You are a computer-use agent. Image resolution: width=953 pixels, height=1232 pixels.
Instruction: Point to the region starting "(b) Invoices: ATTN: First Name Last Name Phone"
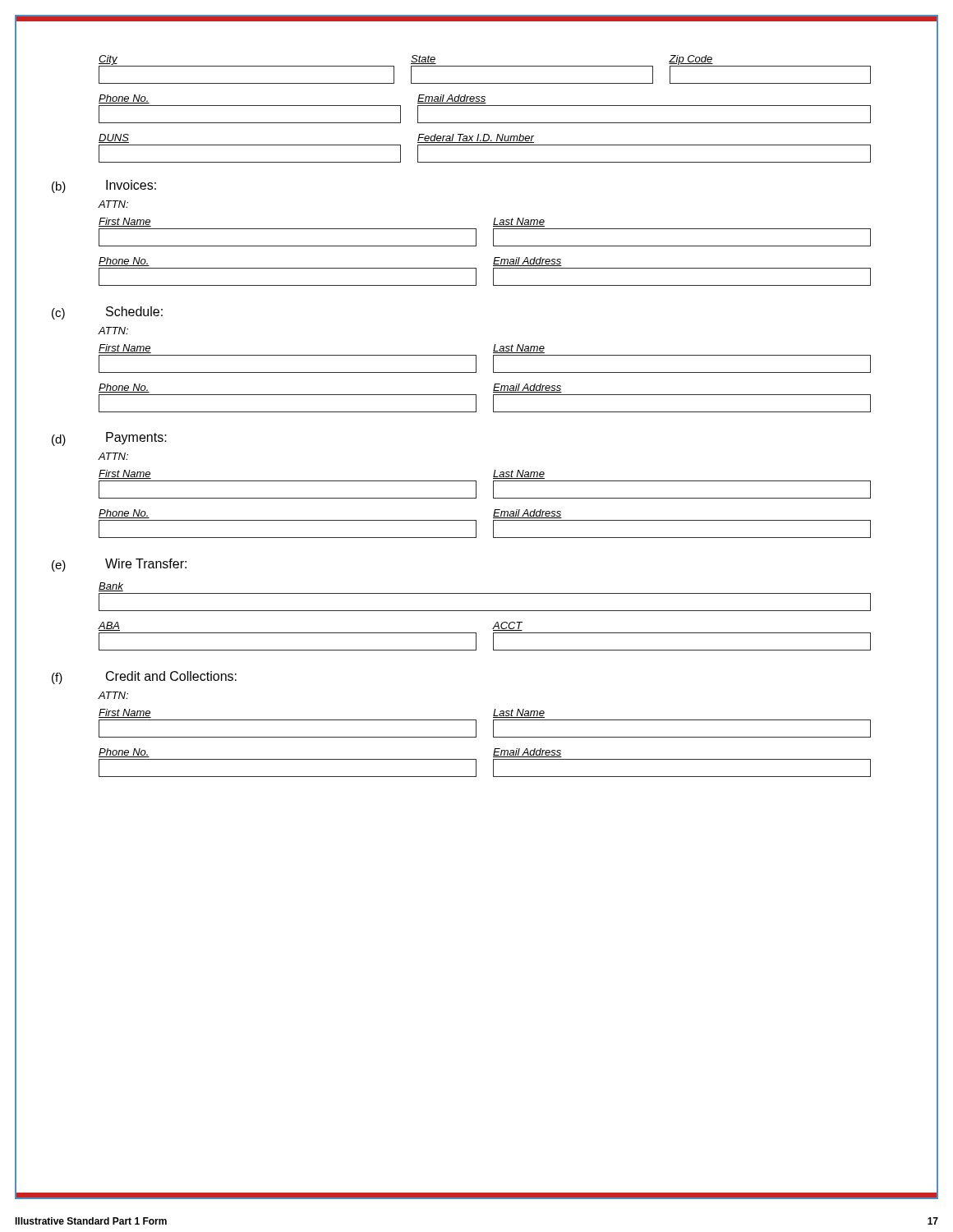point(485,232)
